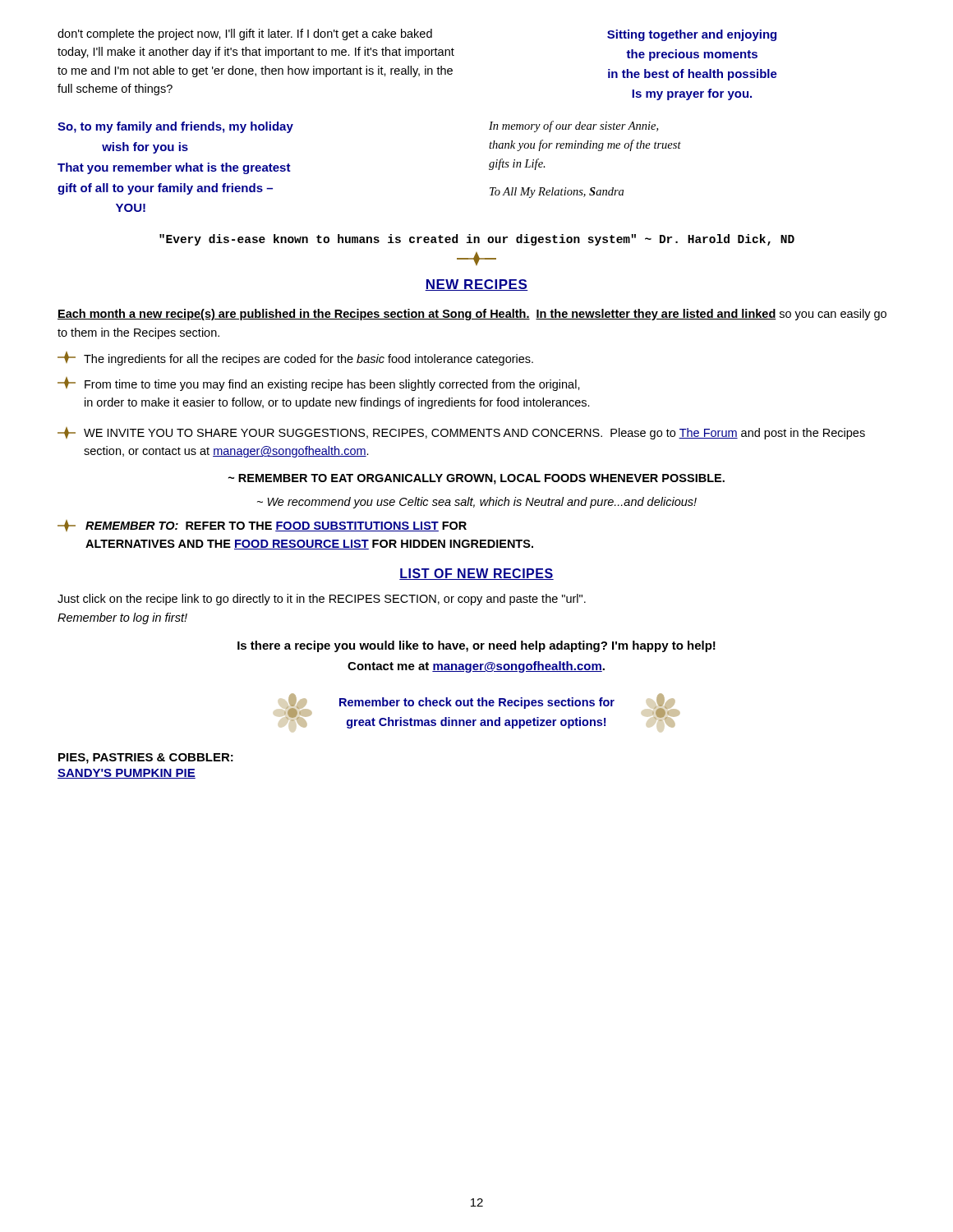Find the region starting "Each month a new recipe(s) are published in"
Viewport: 953px width, 1232px height.
(472, 323)
